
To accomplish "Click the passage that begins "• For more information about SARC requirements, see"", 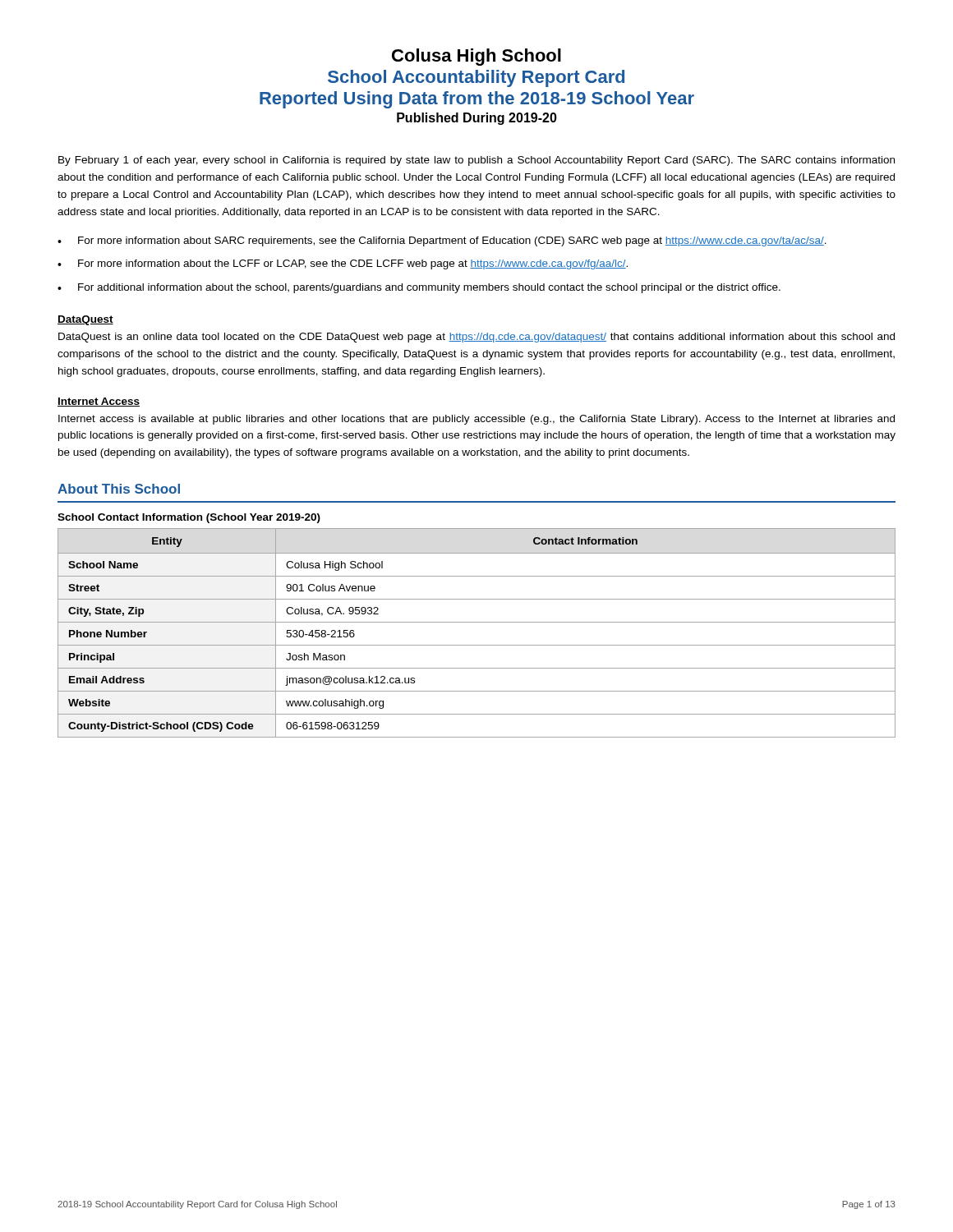I will (x=476, y=242).
